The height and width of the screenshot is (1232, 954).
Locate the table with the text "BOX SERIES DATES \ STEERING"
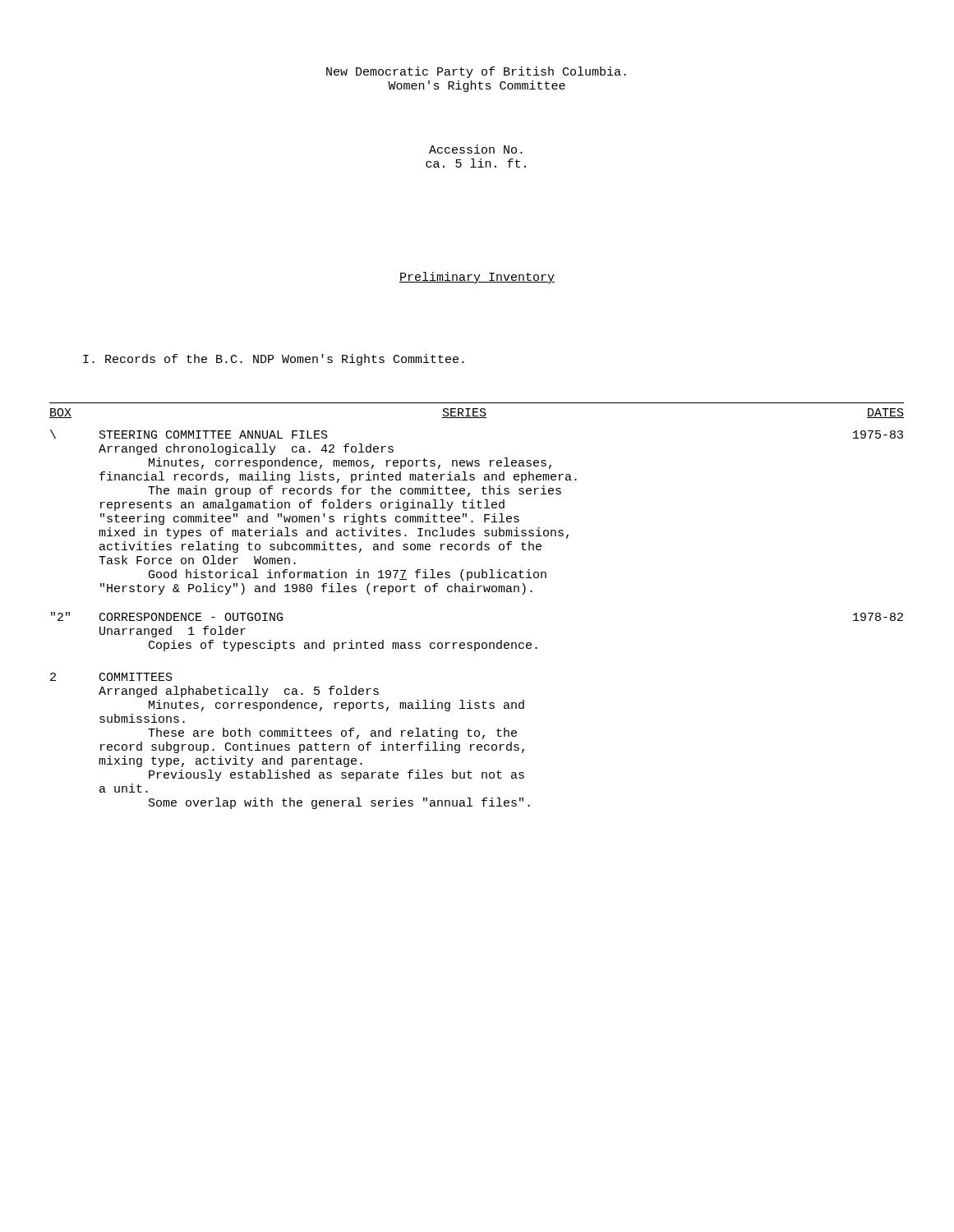coord(477,607)
